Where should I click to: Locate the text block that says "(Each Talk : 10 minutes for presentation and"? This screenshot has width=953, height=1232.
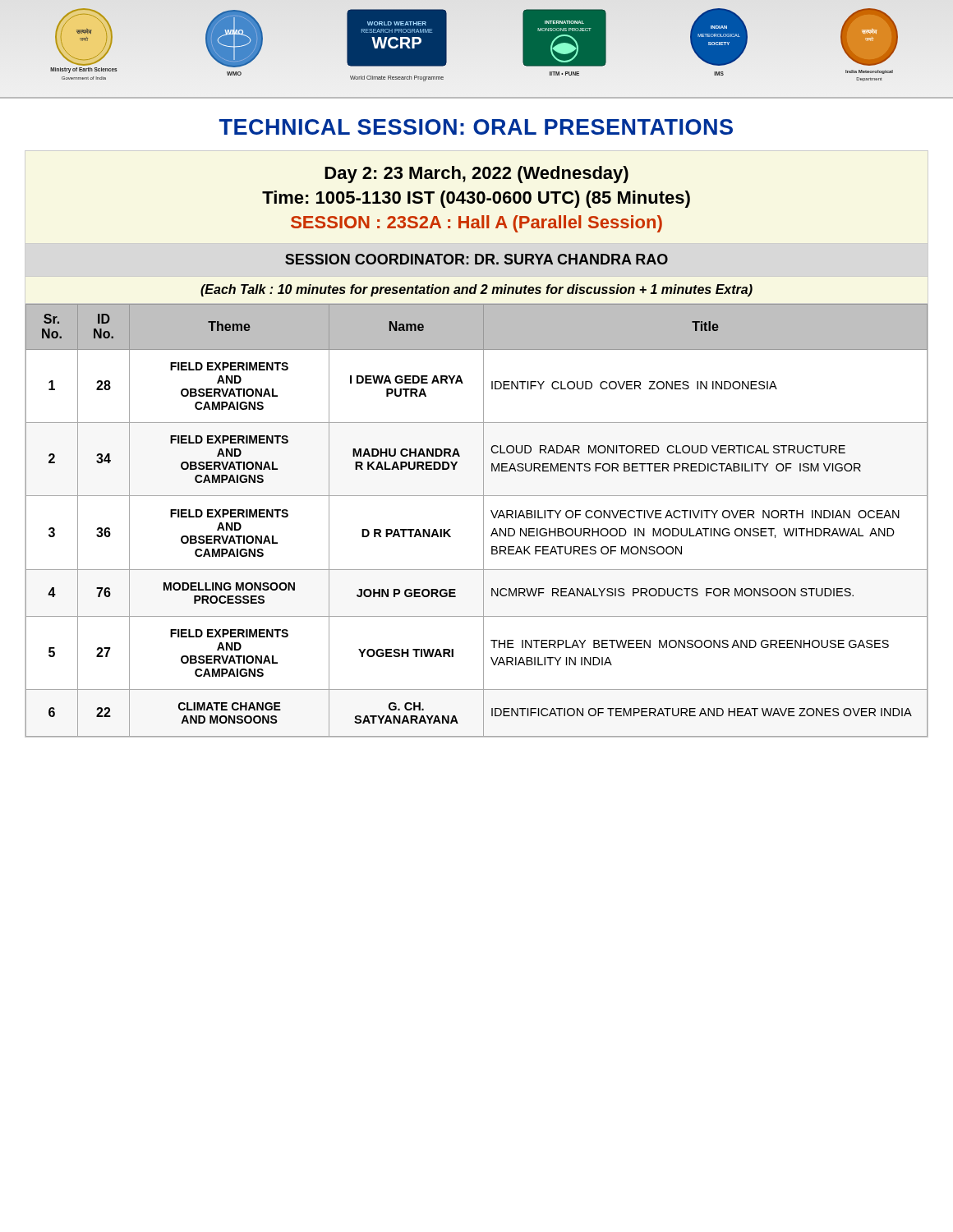tap(476, 290)
